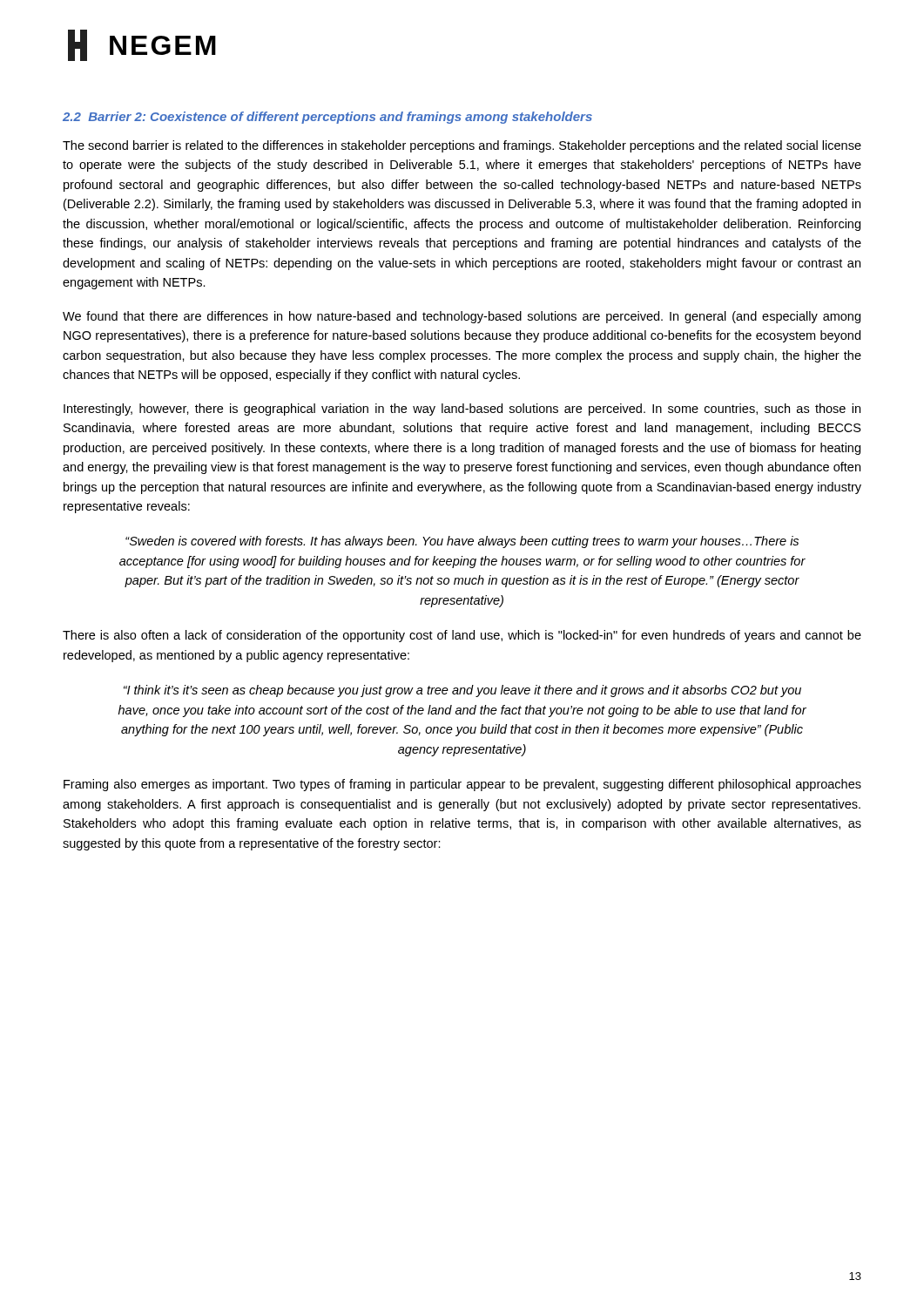Screen dimensions: 1307x924
Task: Point to the block beginning "“I think it’s it’s seen as cheap"
Action: tap(462, 720)
